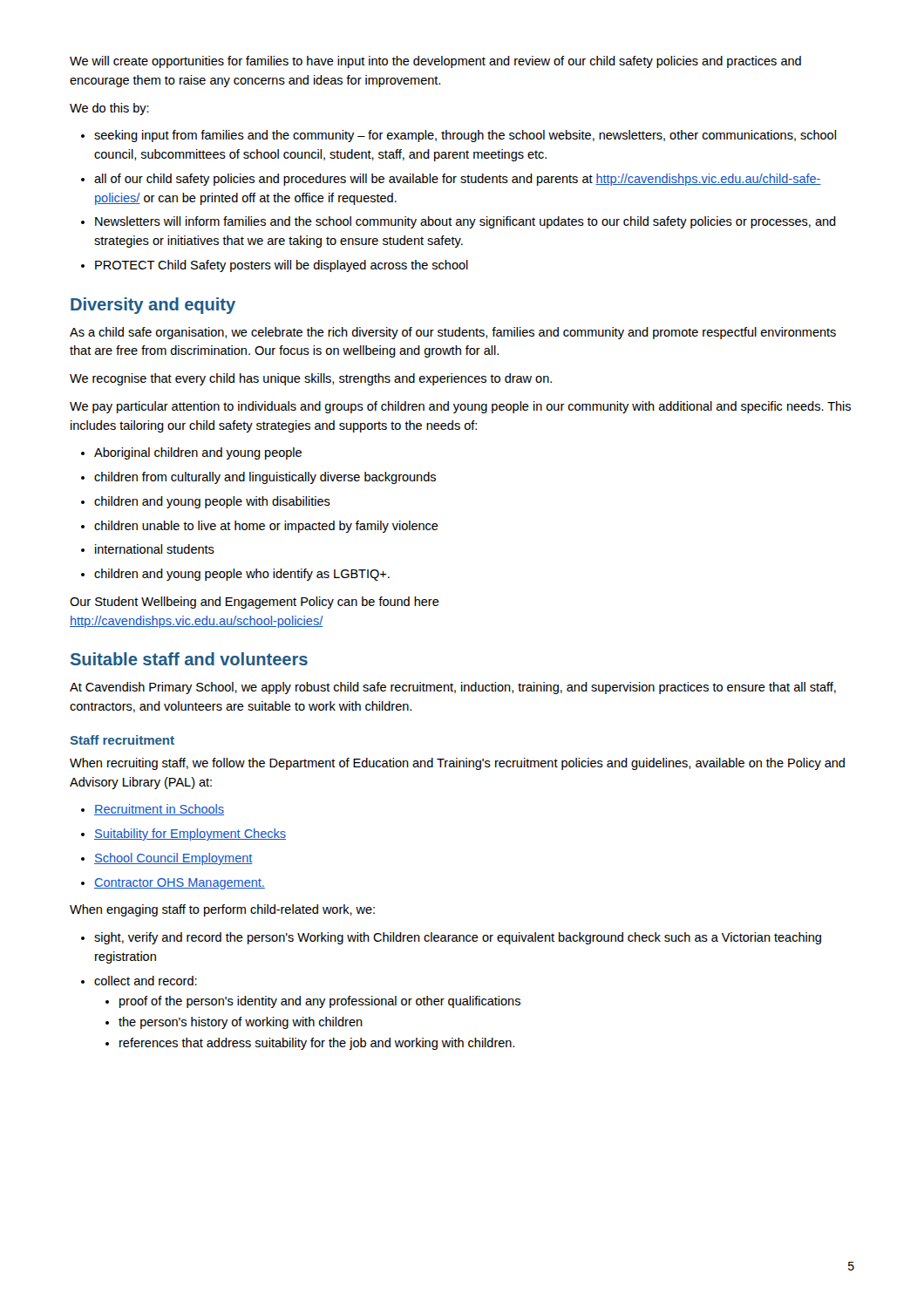Where is the passage that starts "Our Student Wellbeing and Engagement Policy can"?
Viewport: 924px width, 1308px height.
pos(255,603)
